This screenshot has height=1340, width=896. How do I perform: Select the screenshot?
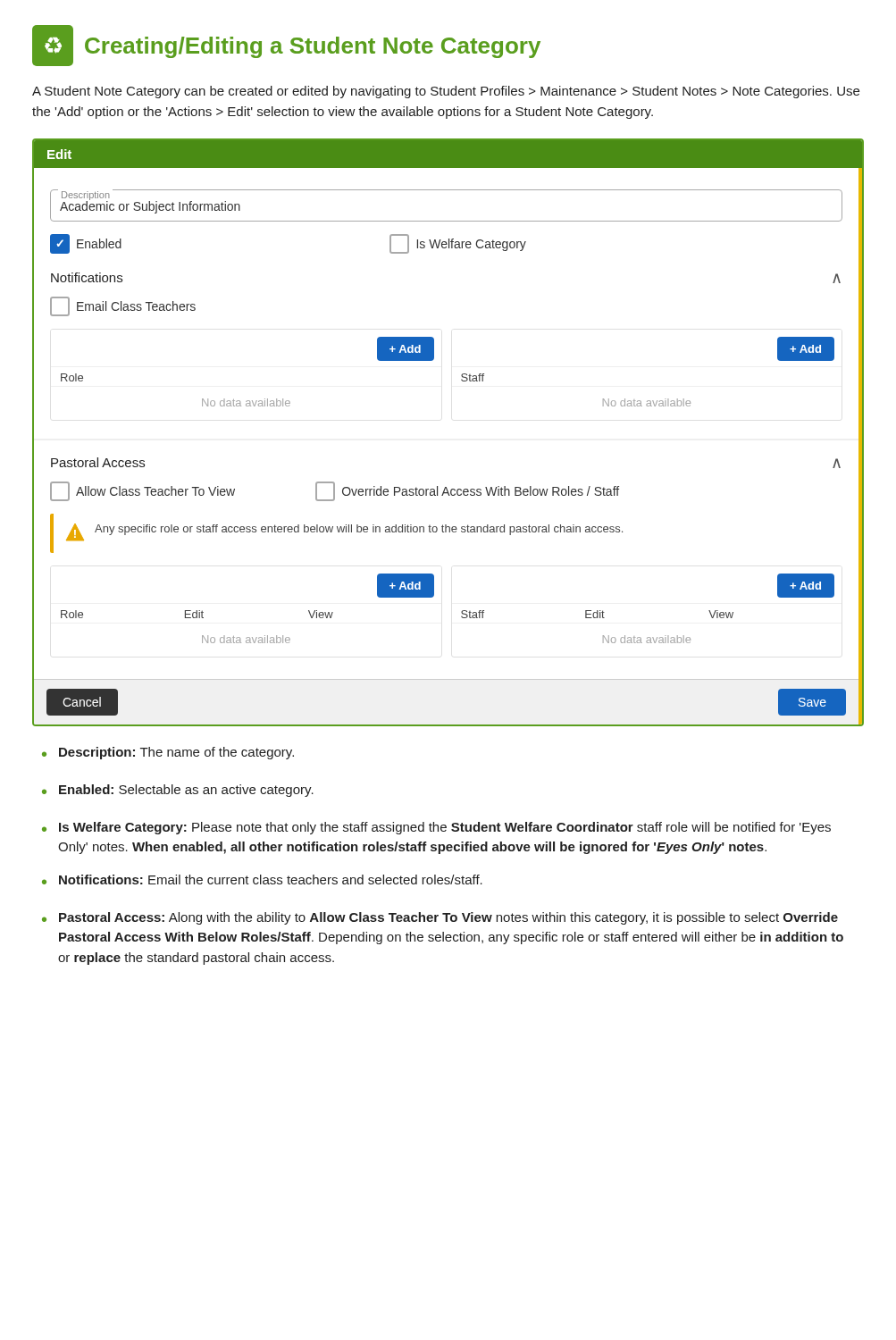click(448, 432)
